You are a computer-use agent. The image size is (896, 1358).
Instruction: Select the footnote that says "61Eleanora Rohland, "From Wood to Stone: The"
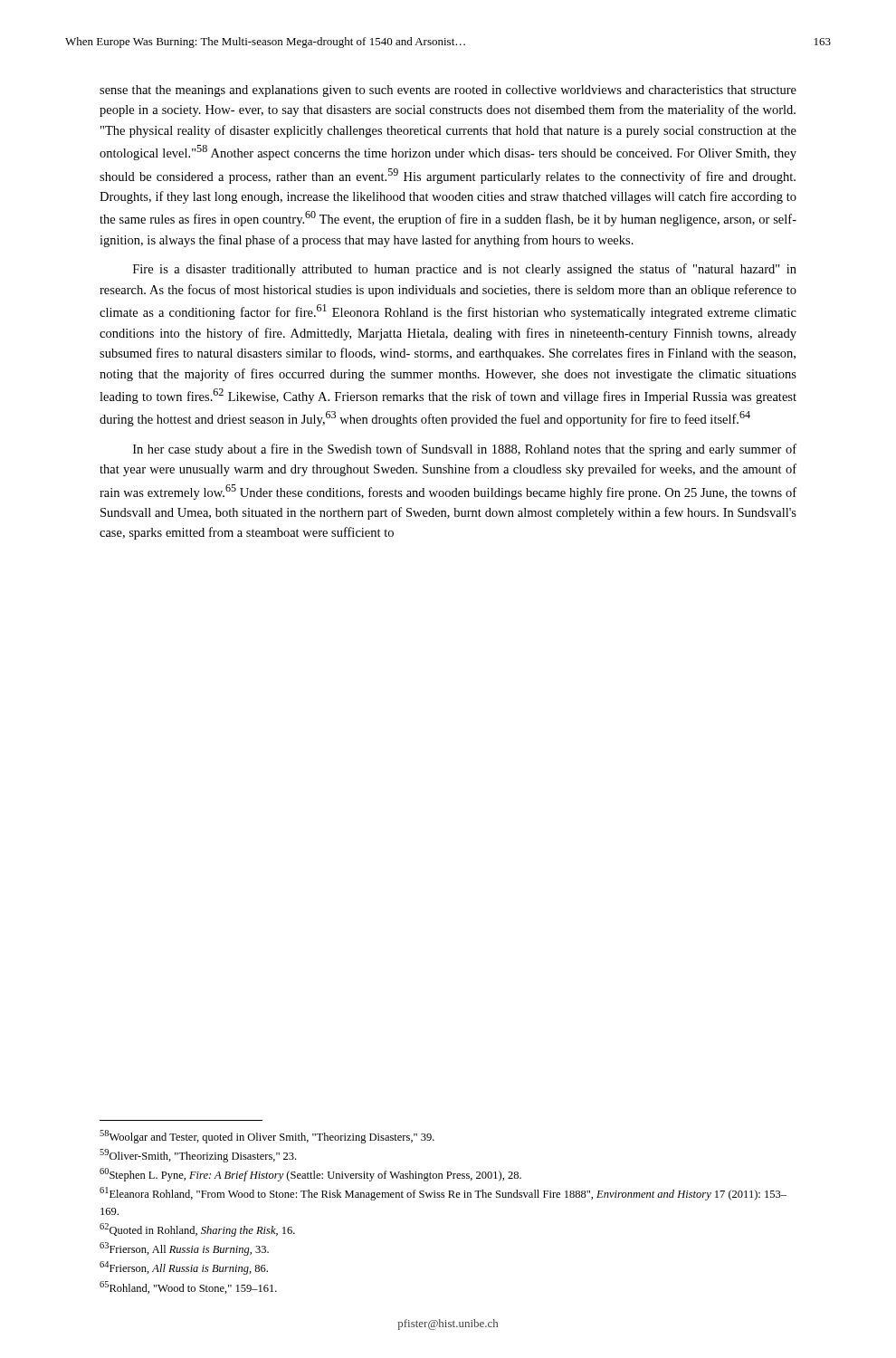tap(443, 1201)
